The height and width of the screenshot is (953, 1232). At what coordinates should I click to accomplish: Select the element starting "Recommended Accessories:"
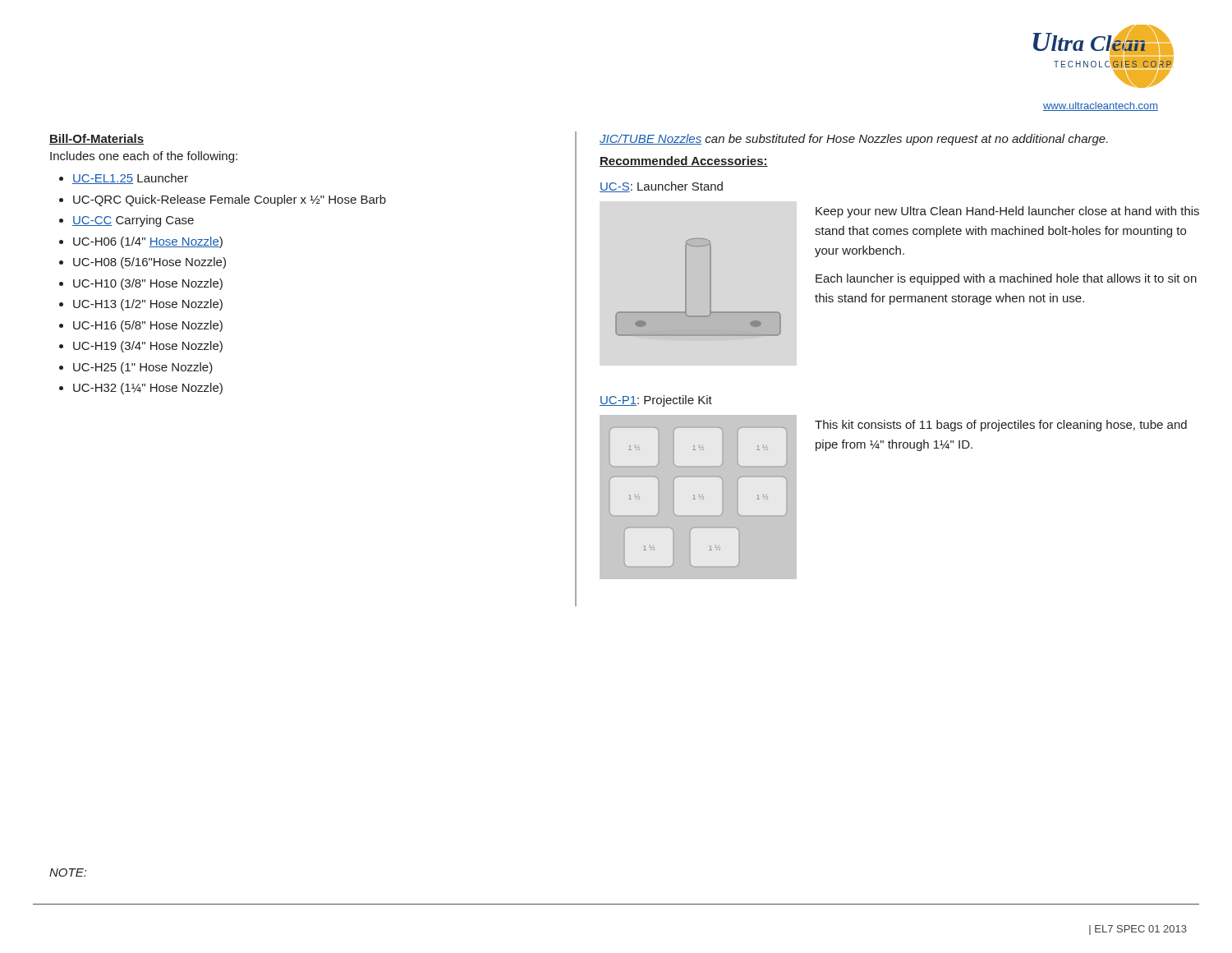684,161
